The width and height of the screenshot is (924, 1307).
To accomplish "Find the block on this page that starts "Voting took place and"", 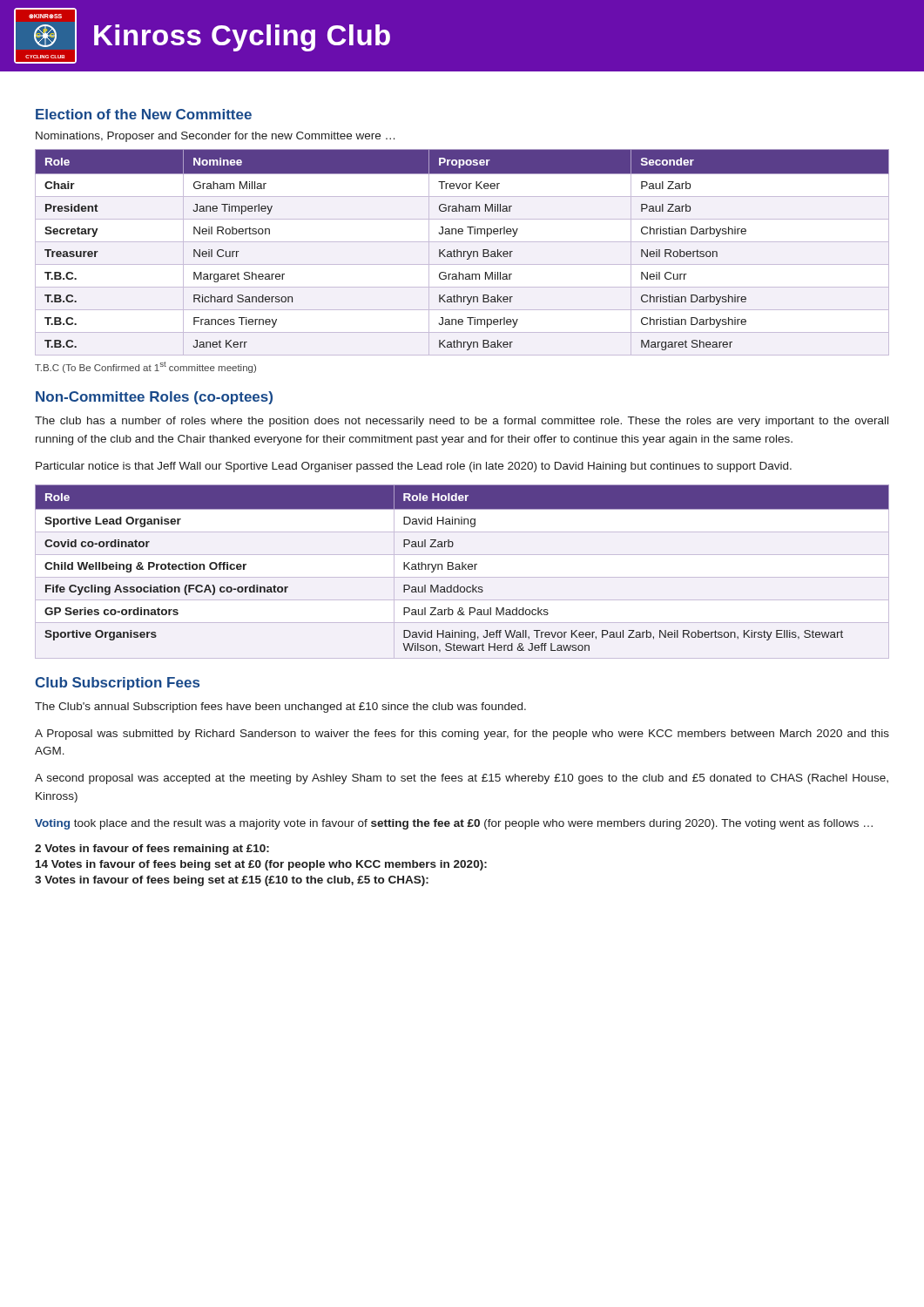I will (454, 823).
